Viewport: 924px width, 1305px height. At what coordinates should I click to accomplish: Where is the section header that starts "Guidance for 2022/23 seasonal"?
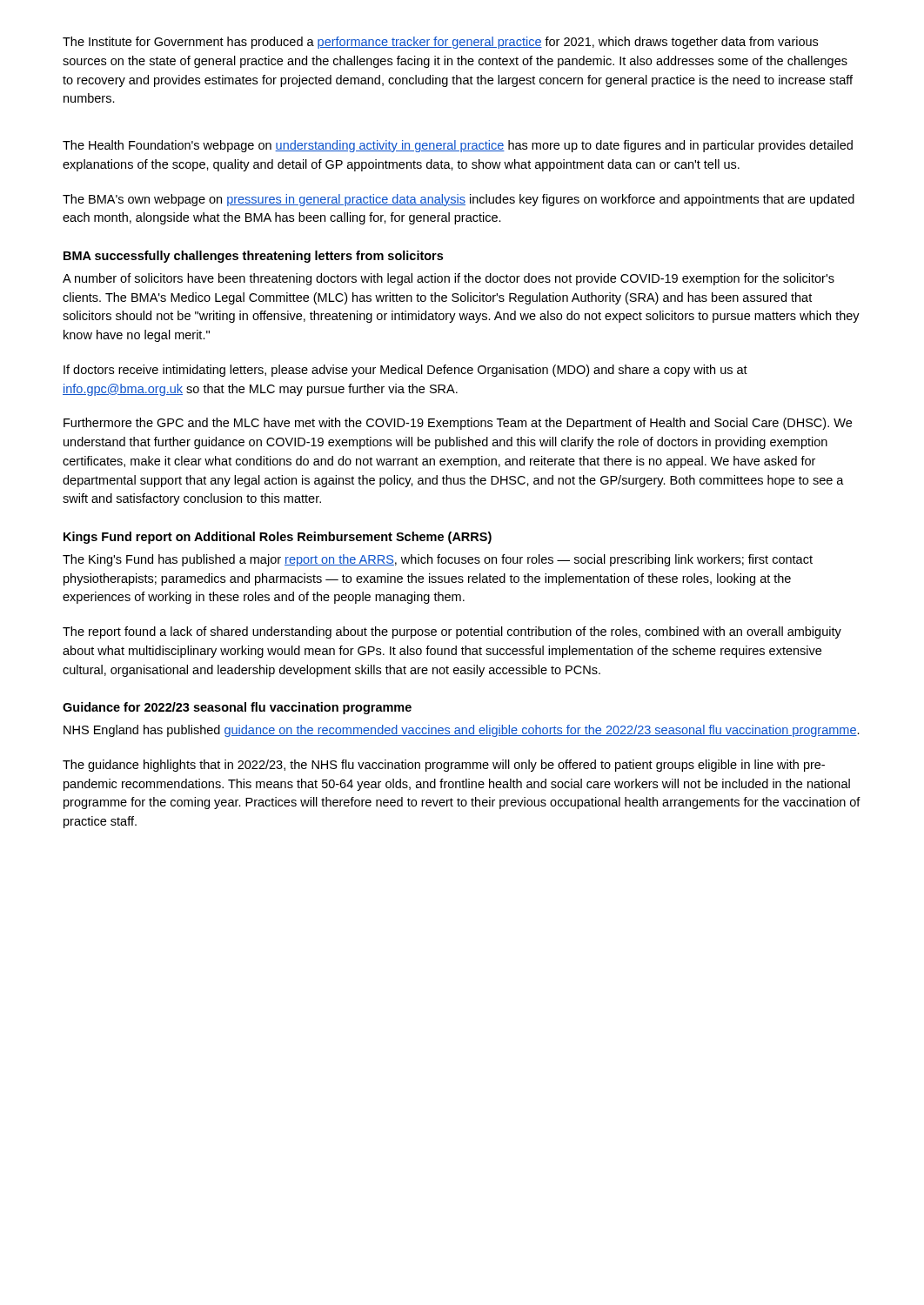click(x=237, y=708)
